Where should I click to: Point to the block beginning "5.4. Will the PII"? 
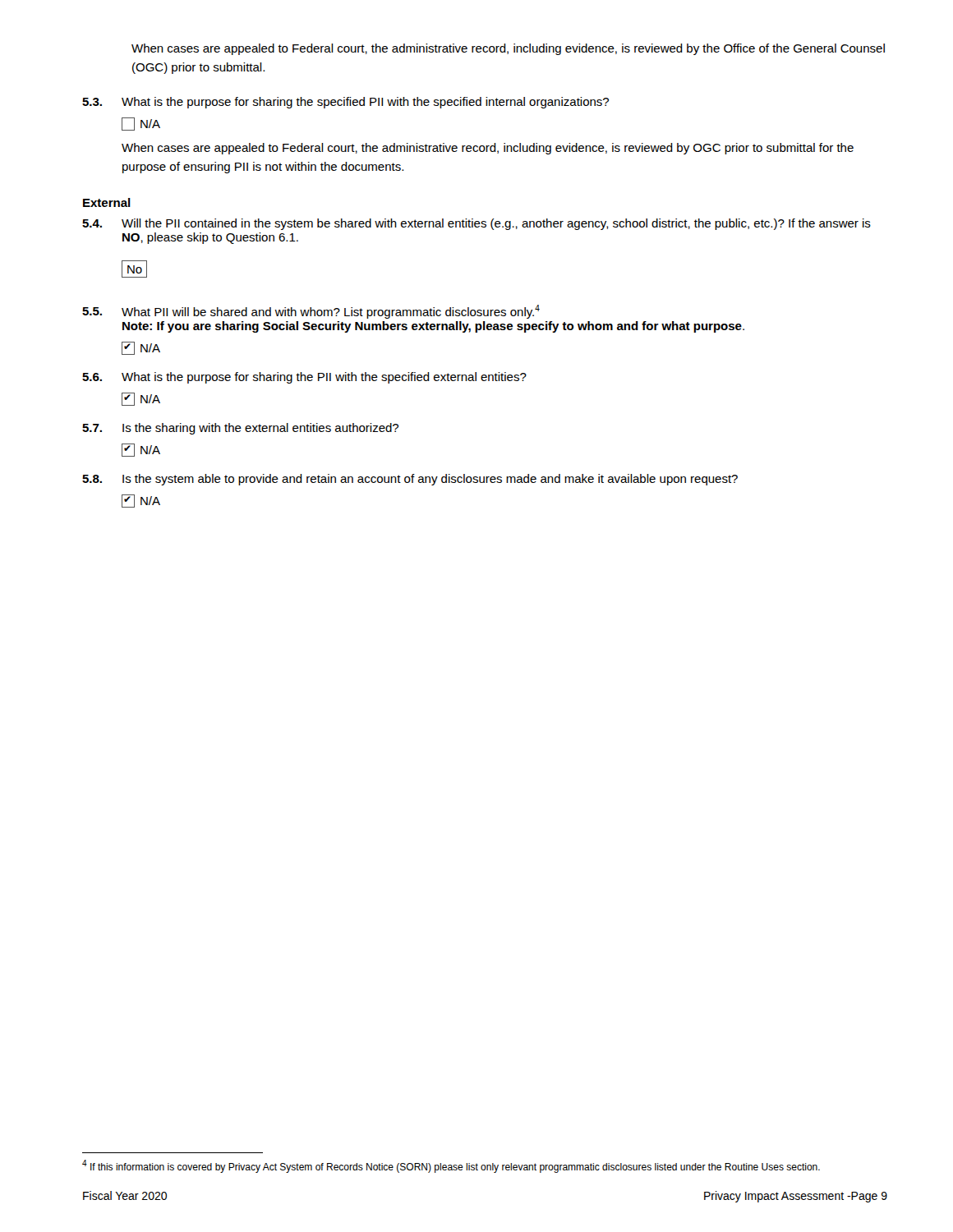[485, 230]
